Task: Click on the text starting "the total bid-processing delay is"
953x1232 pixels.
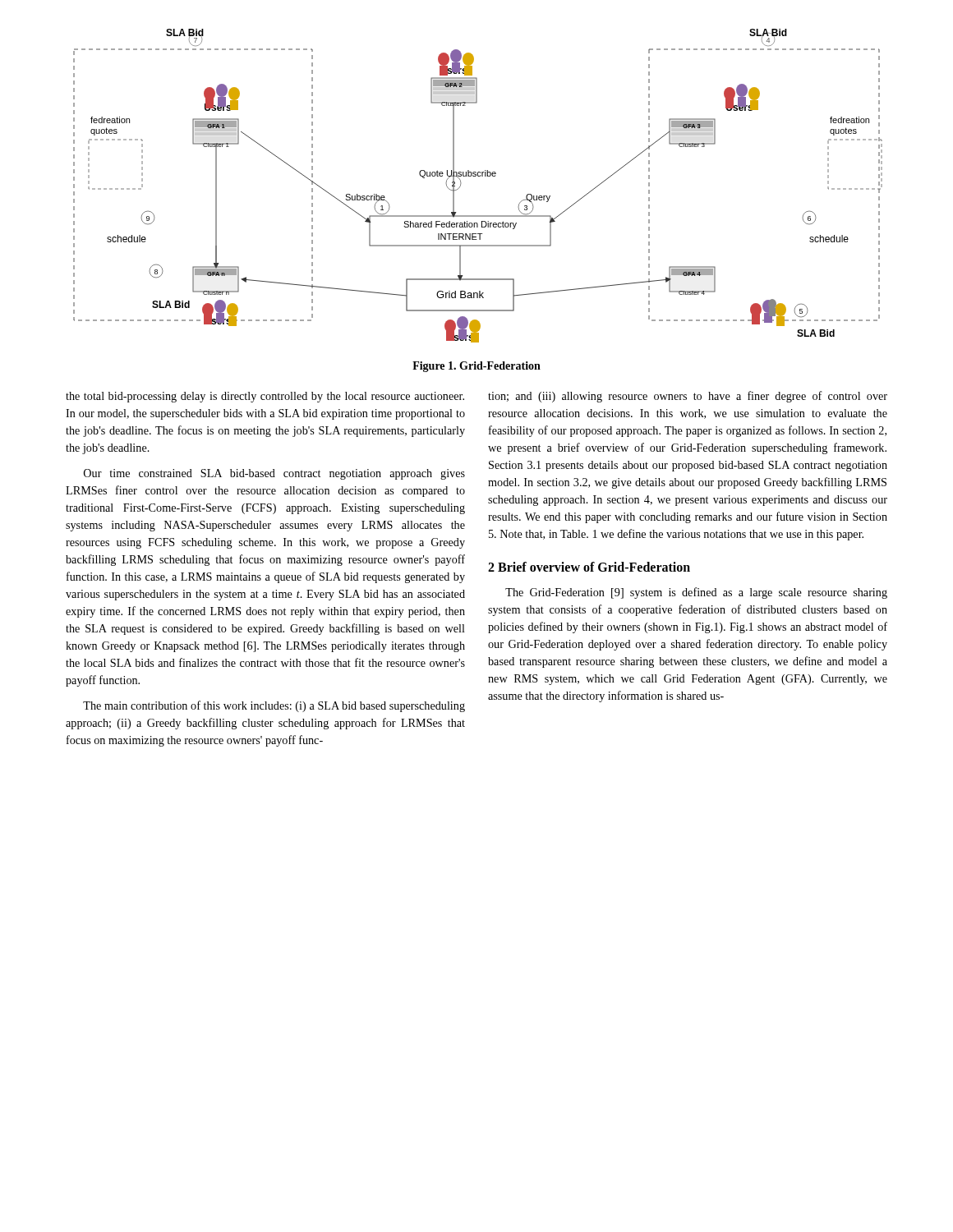Action: pos(265,422)
